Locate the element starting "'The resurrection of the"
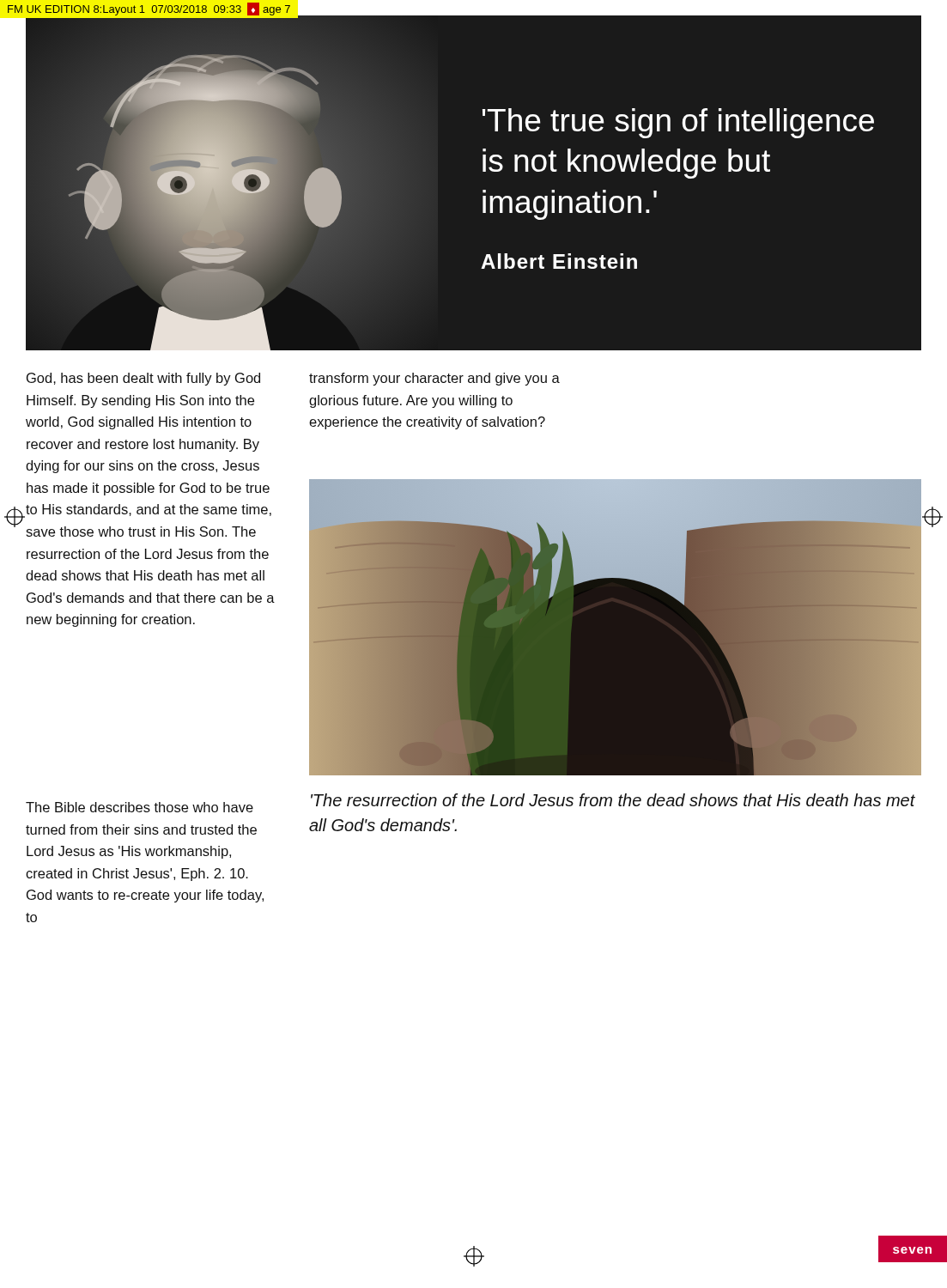Viewport: 947px width, 1288px height. click(612, 813)
